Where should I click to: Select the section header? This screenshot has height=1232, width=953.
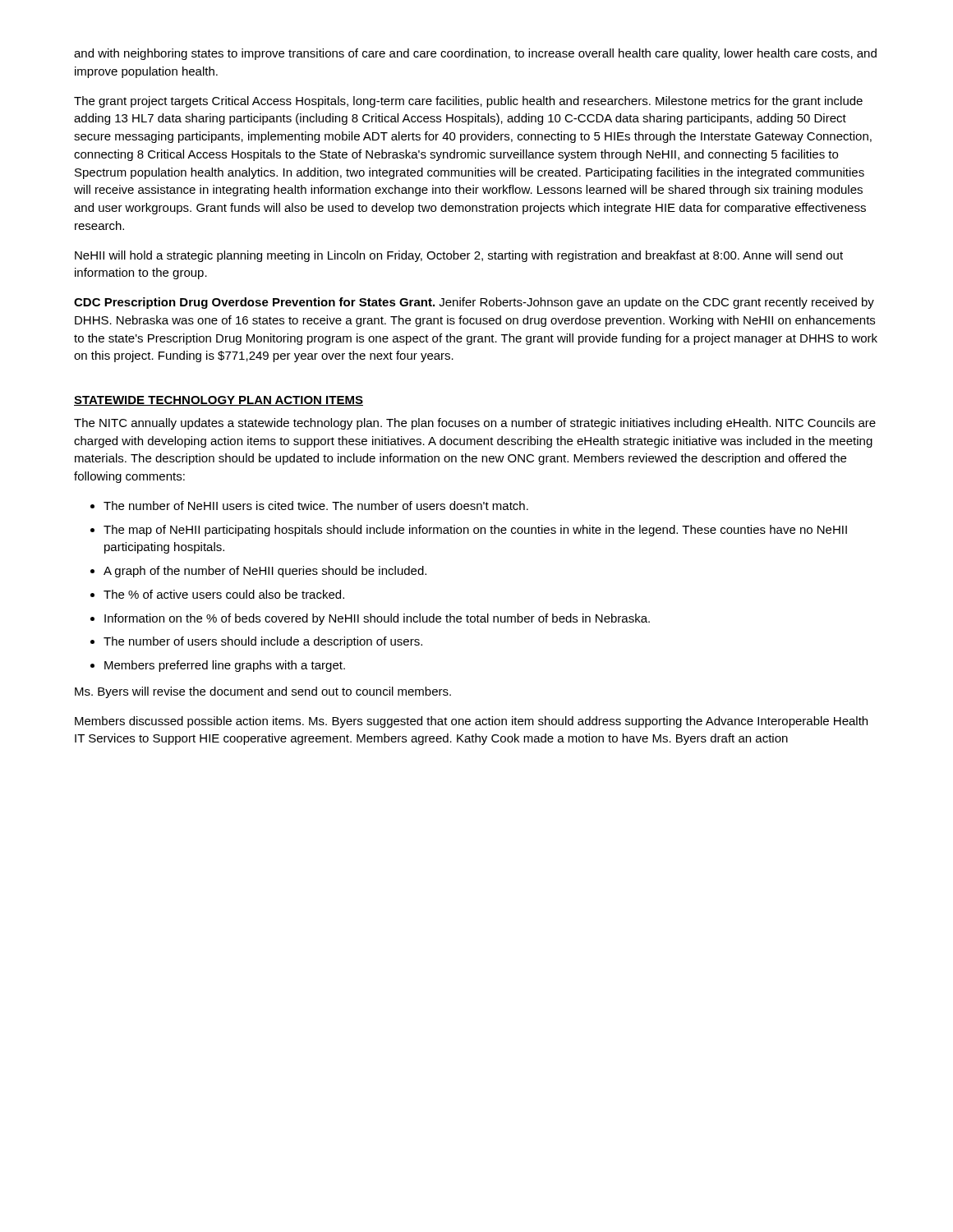tap(219, 400)
